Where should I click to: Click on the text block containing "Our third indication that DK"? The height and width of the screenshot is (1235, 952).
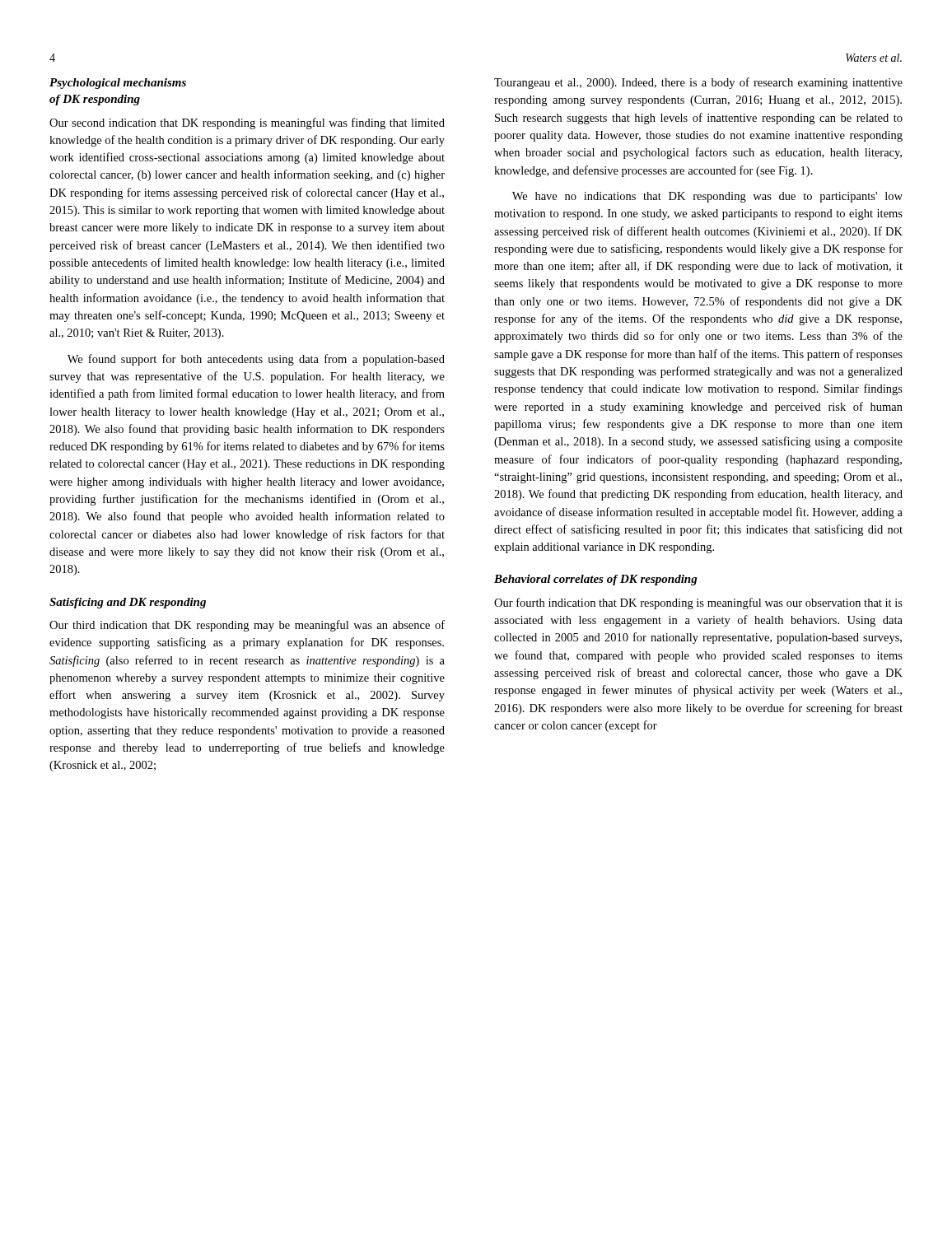pyautogui.click(x=247, y=695)
